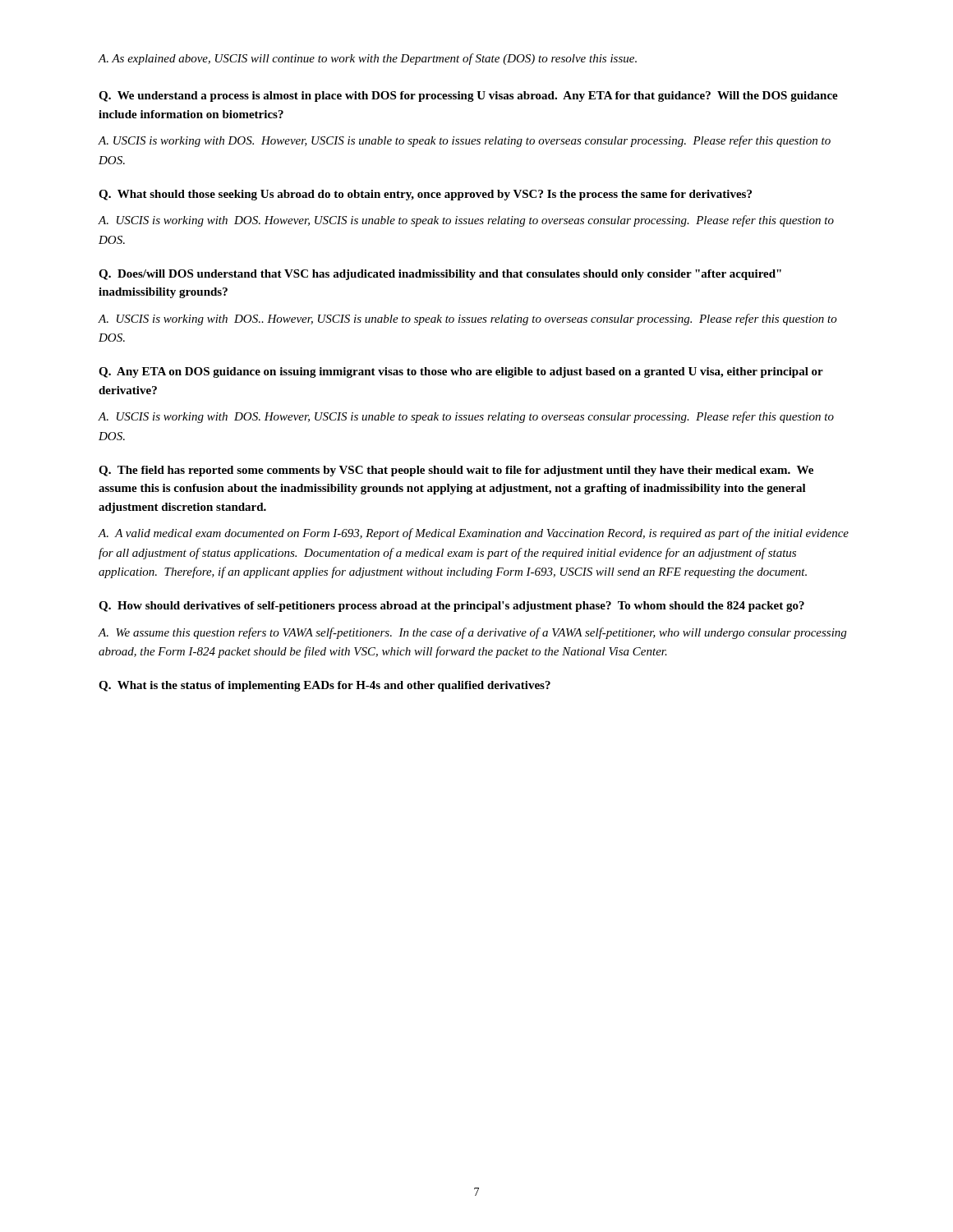Click on the passage starting "Q. The field has reported some comments"
The height and width of the screenshot is (1232, 953).
(x=456, y=488)
